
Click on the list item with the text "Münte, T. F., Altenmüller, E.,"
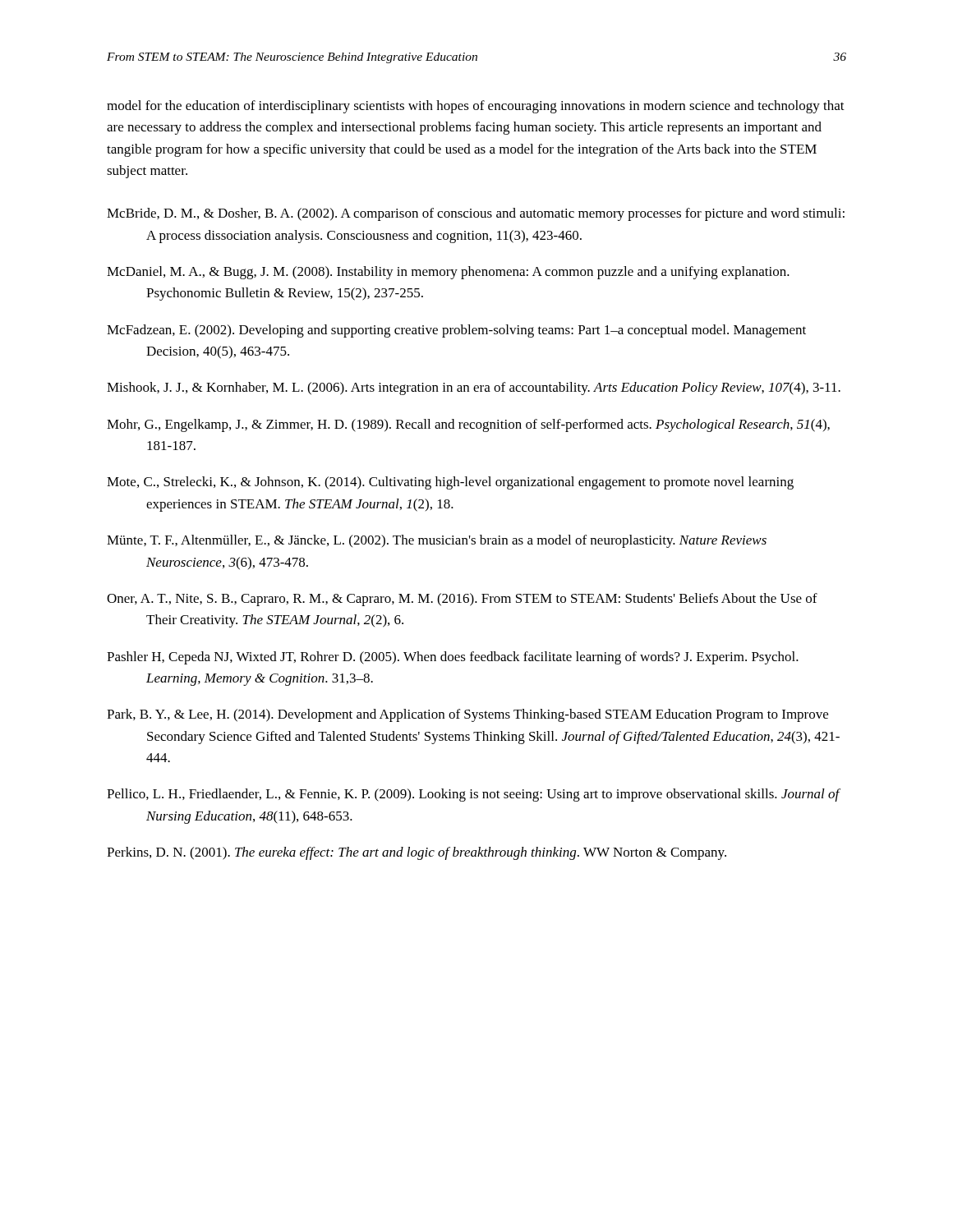[437, 551]
